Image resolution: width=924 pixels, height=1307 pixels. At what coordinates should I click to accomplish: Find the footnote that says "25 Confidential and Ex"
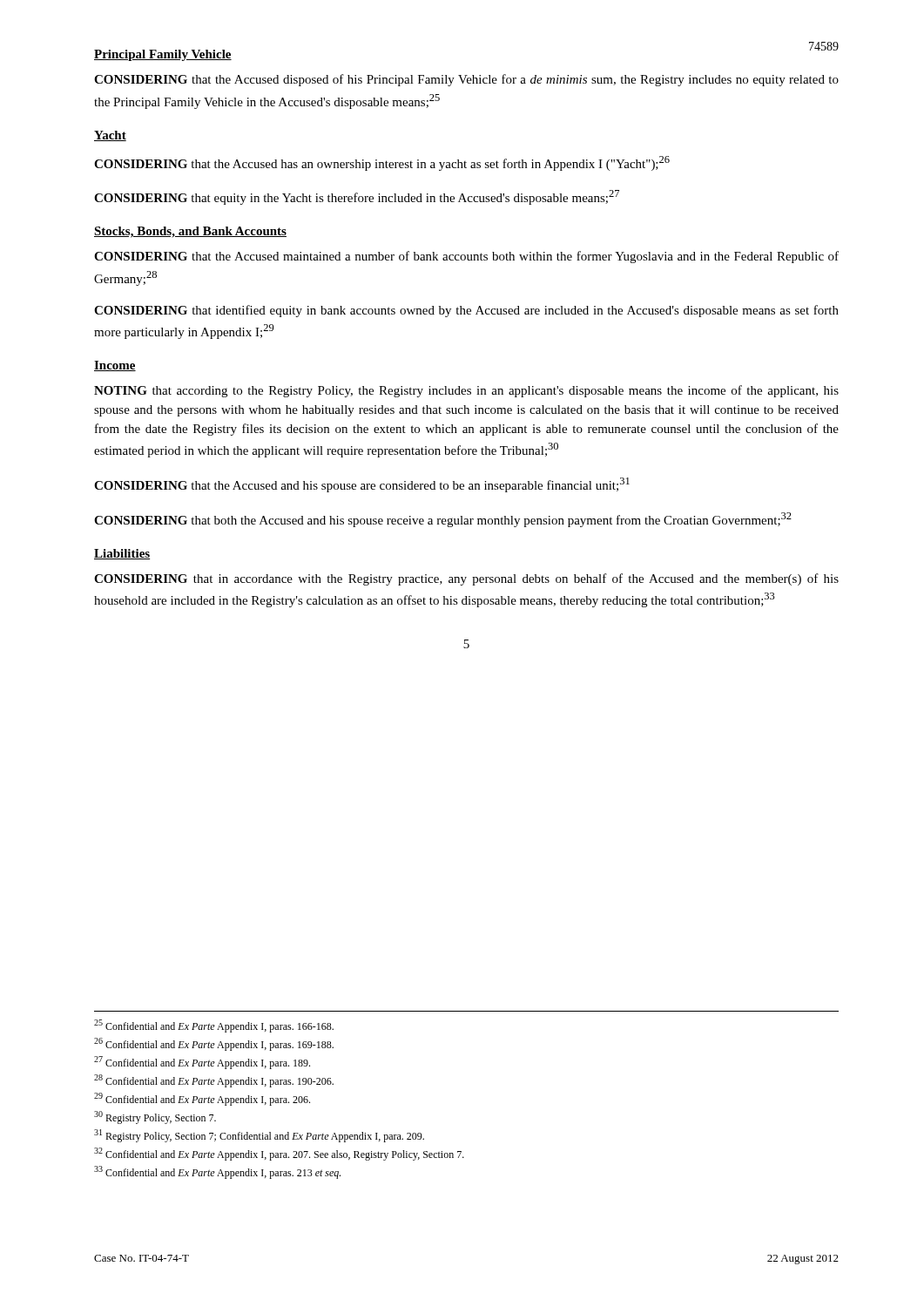pos(214,1026)
